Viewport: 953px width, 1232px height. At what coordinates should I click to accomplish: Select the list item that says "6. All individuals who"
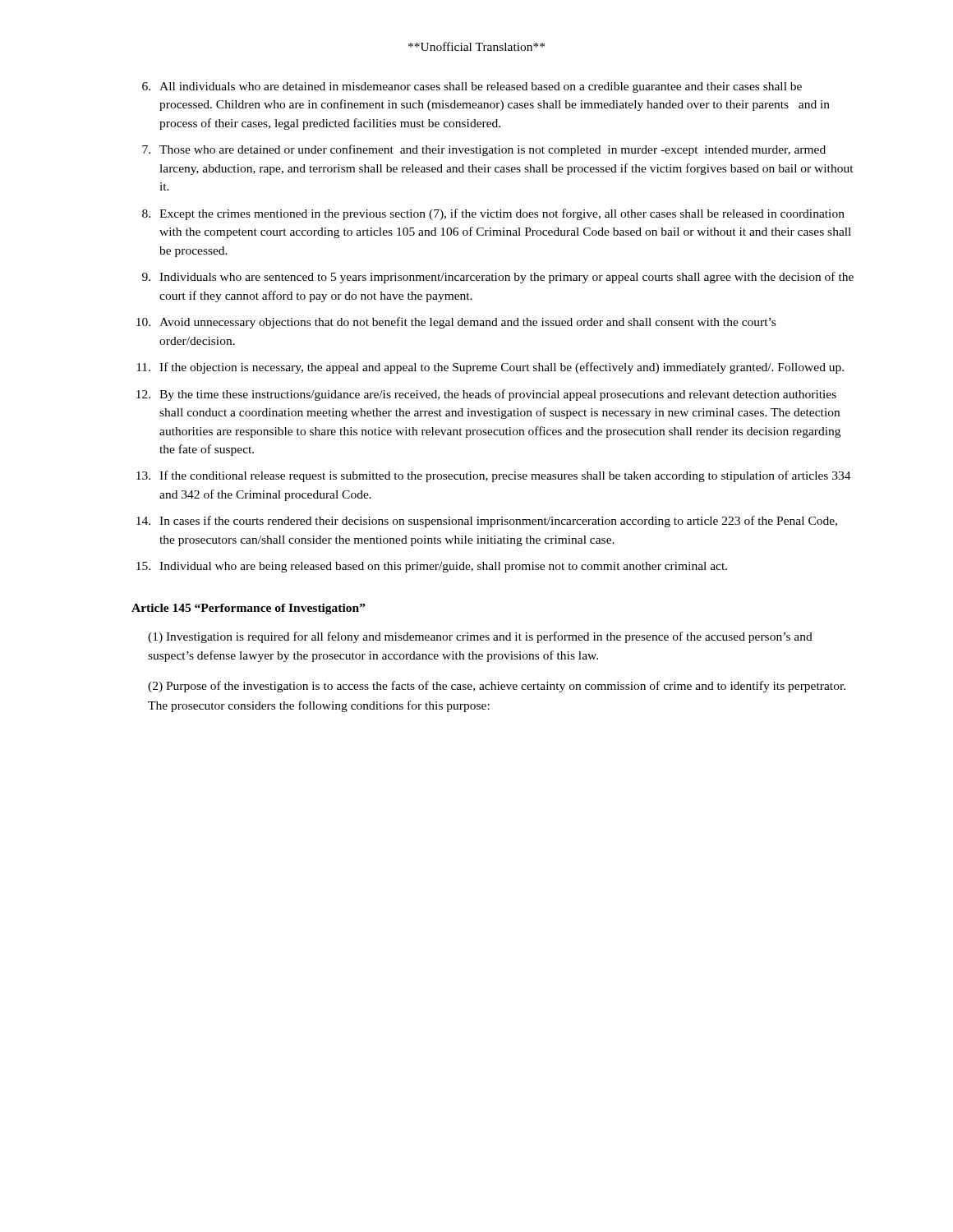(485, 105)
